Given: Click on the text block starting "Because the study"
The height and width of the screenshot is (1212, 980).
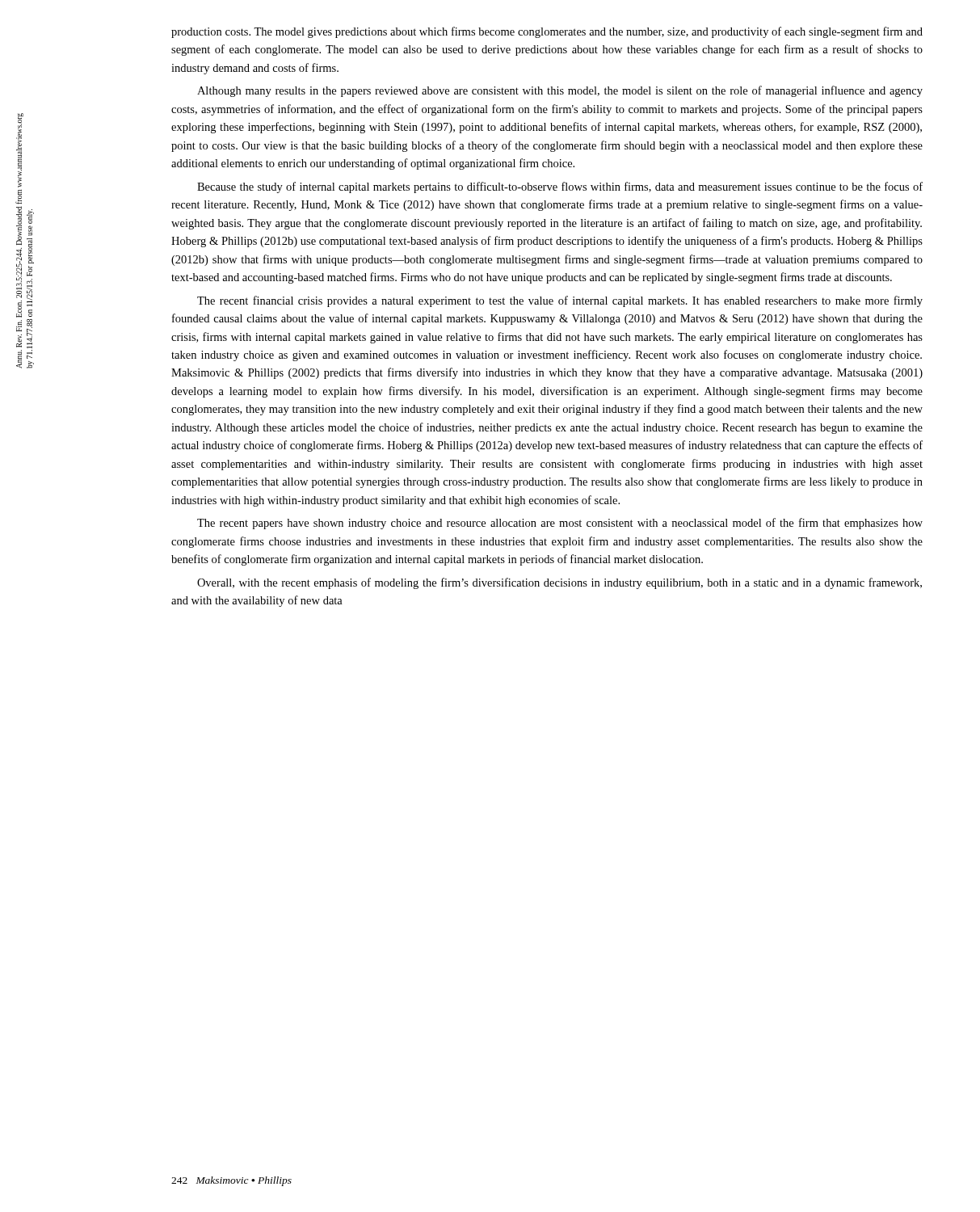Looking at the screenshot, I should pos(547,232).
